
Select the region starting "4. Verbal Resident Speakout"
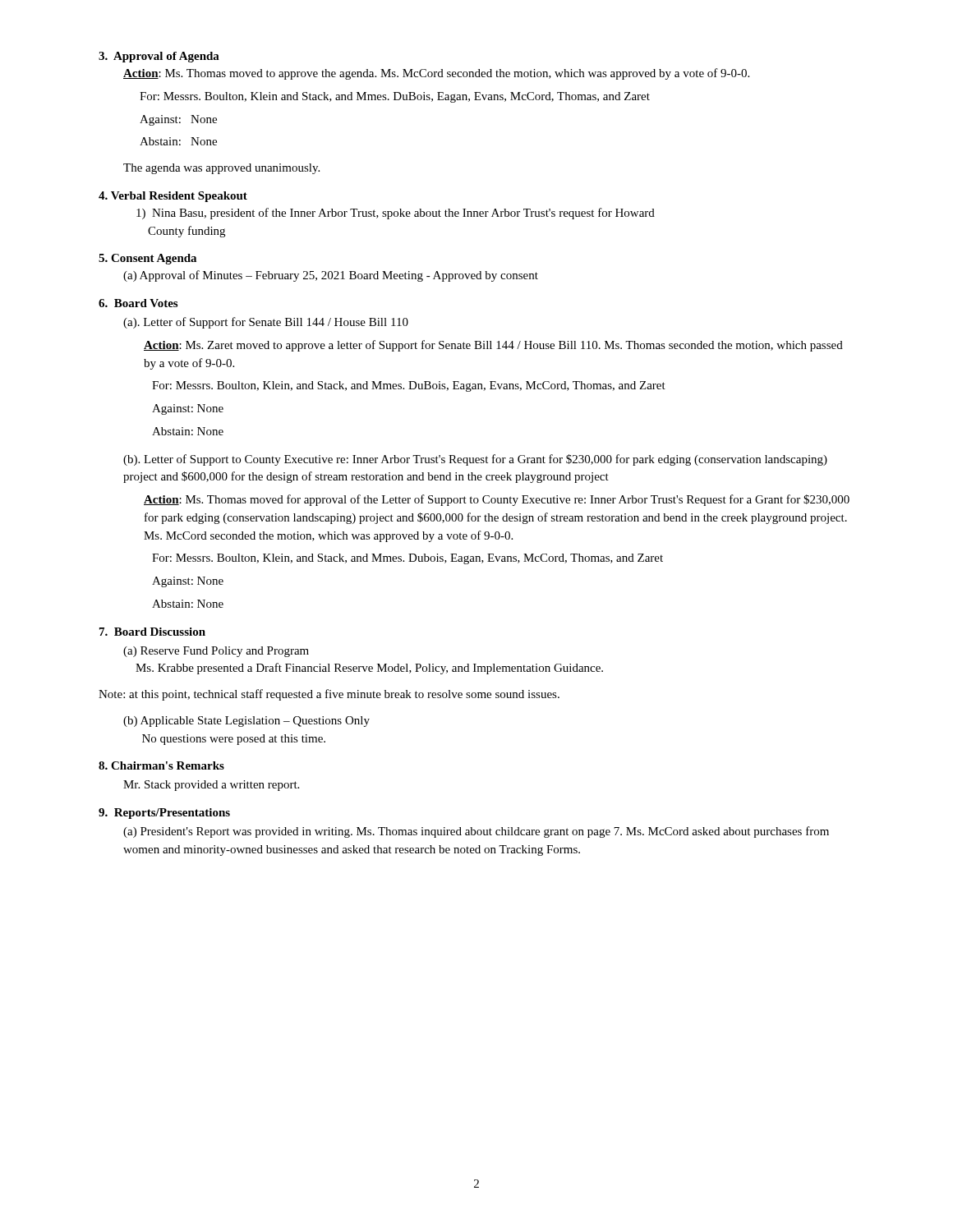pyautogui.click(x=173, y=195)
